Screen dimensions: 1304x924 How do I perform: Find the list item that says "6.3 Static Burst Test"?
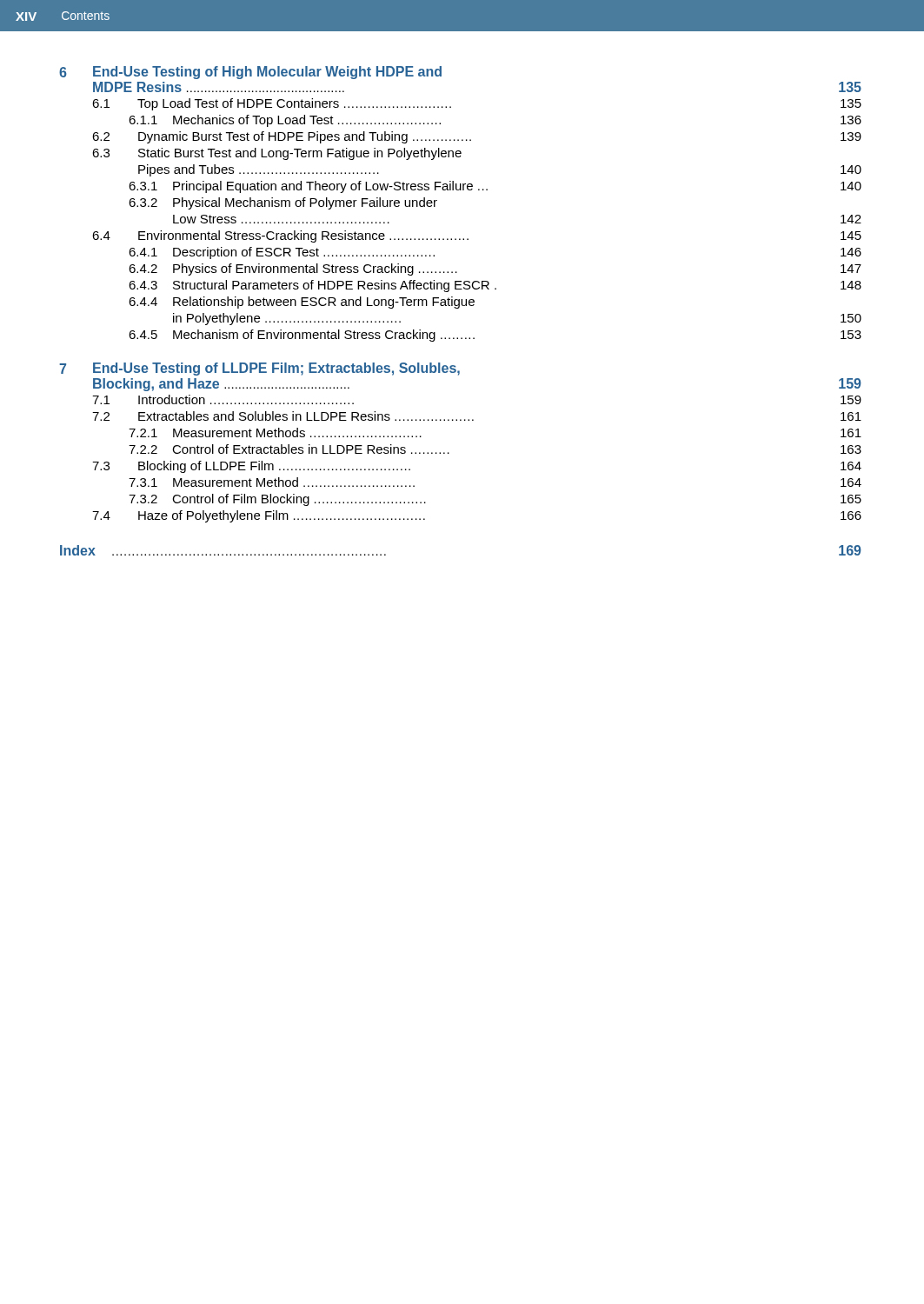pos(460,161)
